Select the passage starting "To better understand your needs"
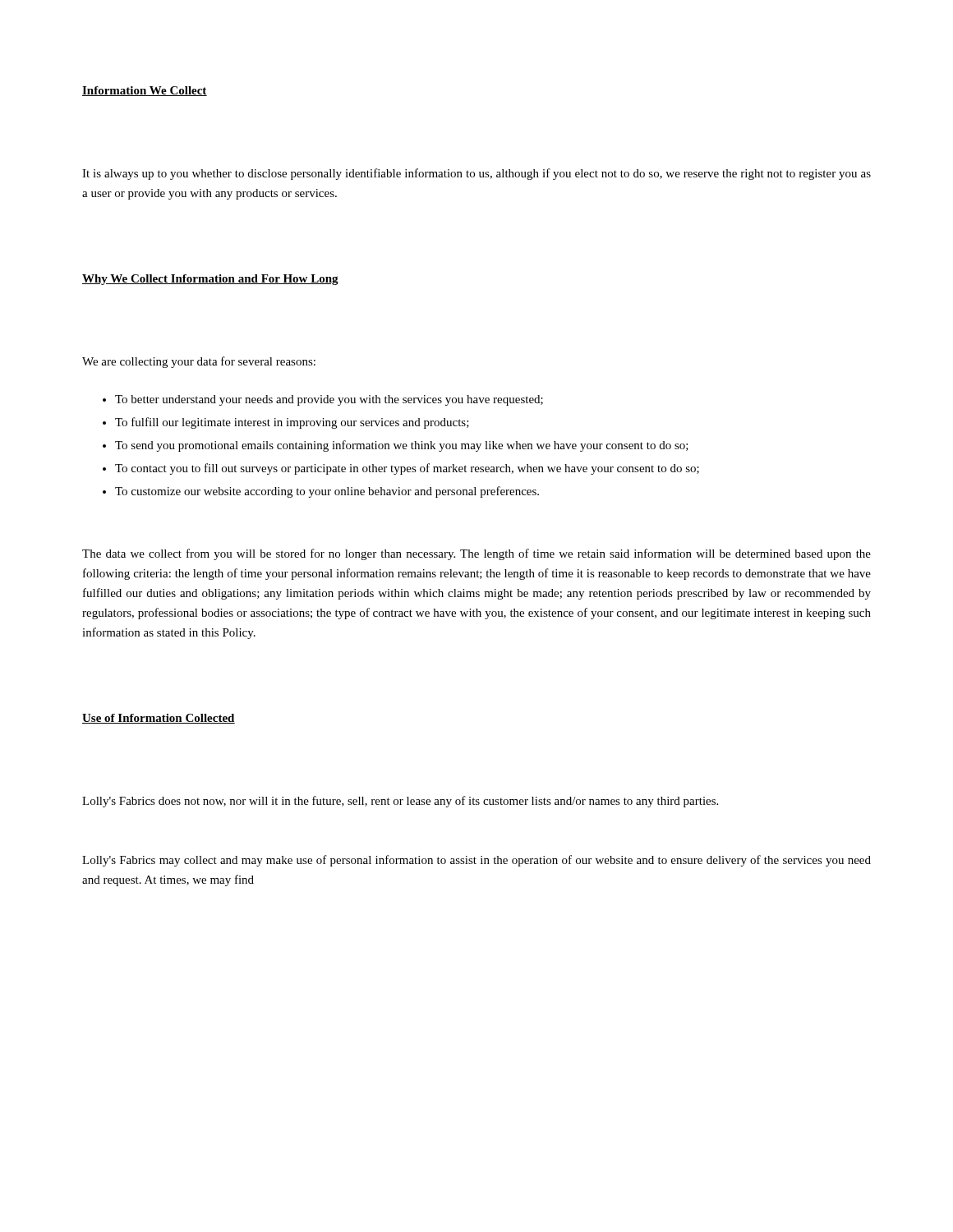This screenshot has width=953, height=1232. pos(329,399)
